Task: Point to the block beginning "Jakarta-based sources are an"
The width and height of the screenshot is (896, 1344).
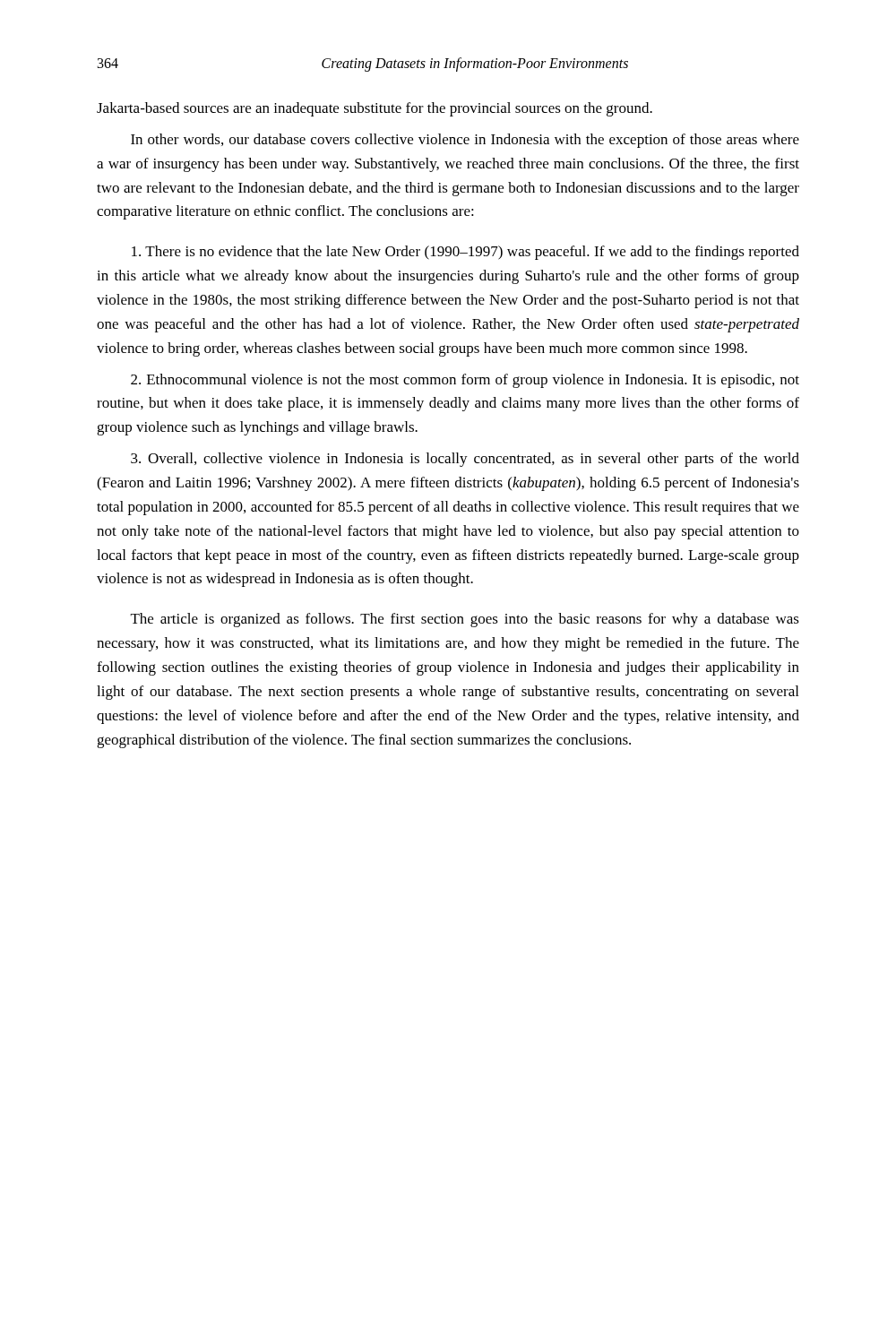Action: [x=375, y=108]
